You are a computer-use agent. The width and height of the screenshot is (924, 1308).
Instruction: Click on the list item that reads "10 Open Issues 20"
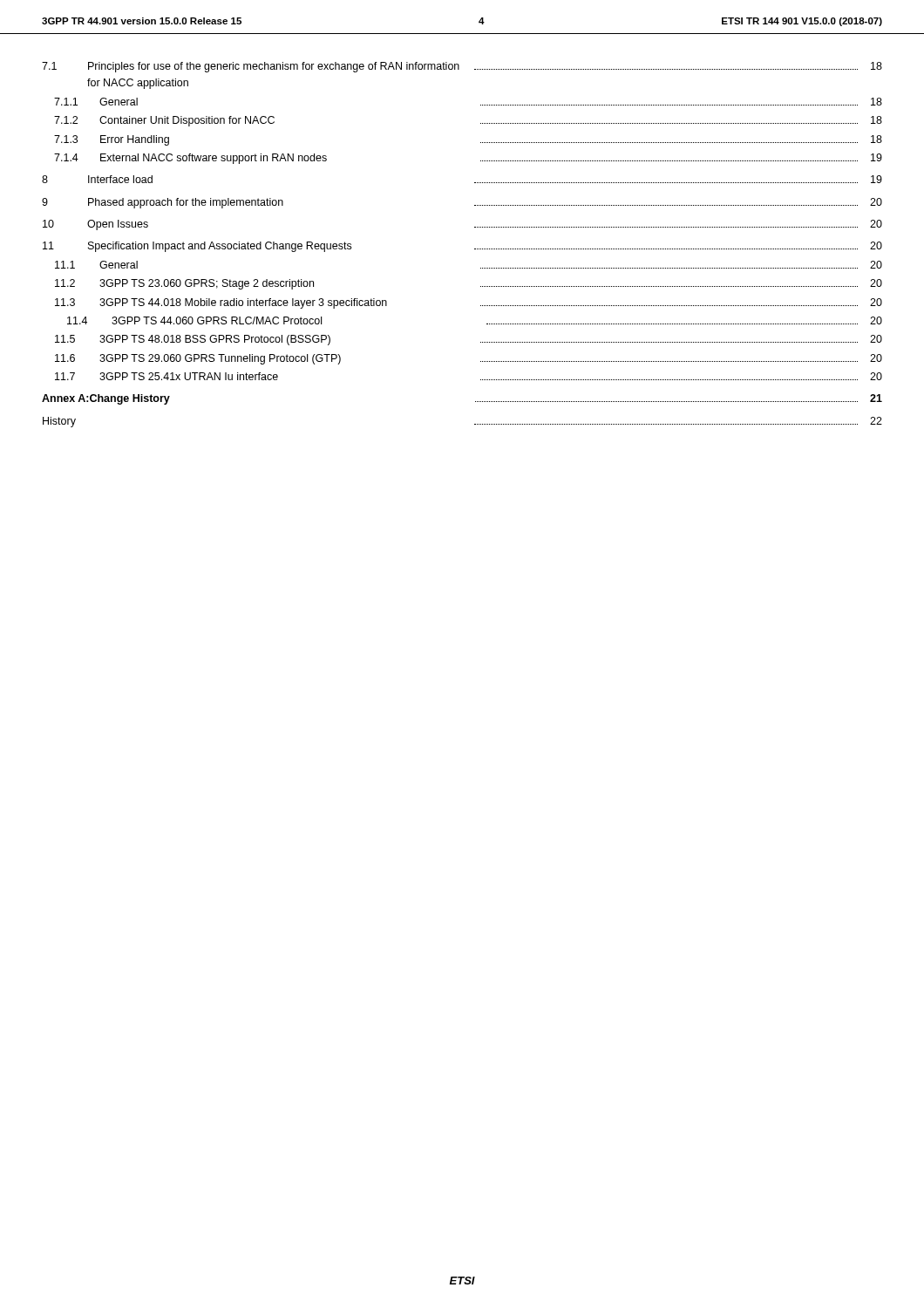click(x=118, y=225)
